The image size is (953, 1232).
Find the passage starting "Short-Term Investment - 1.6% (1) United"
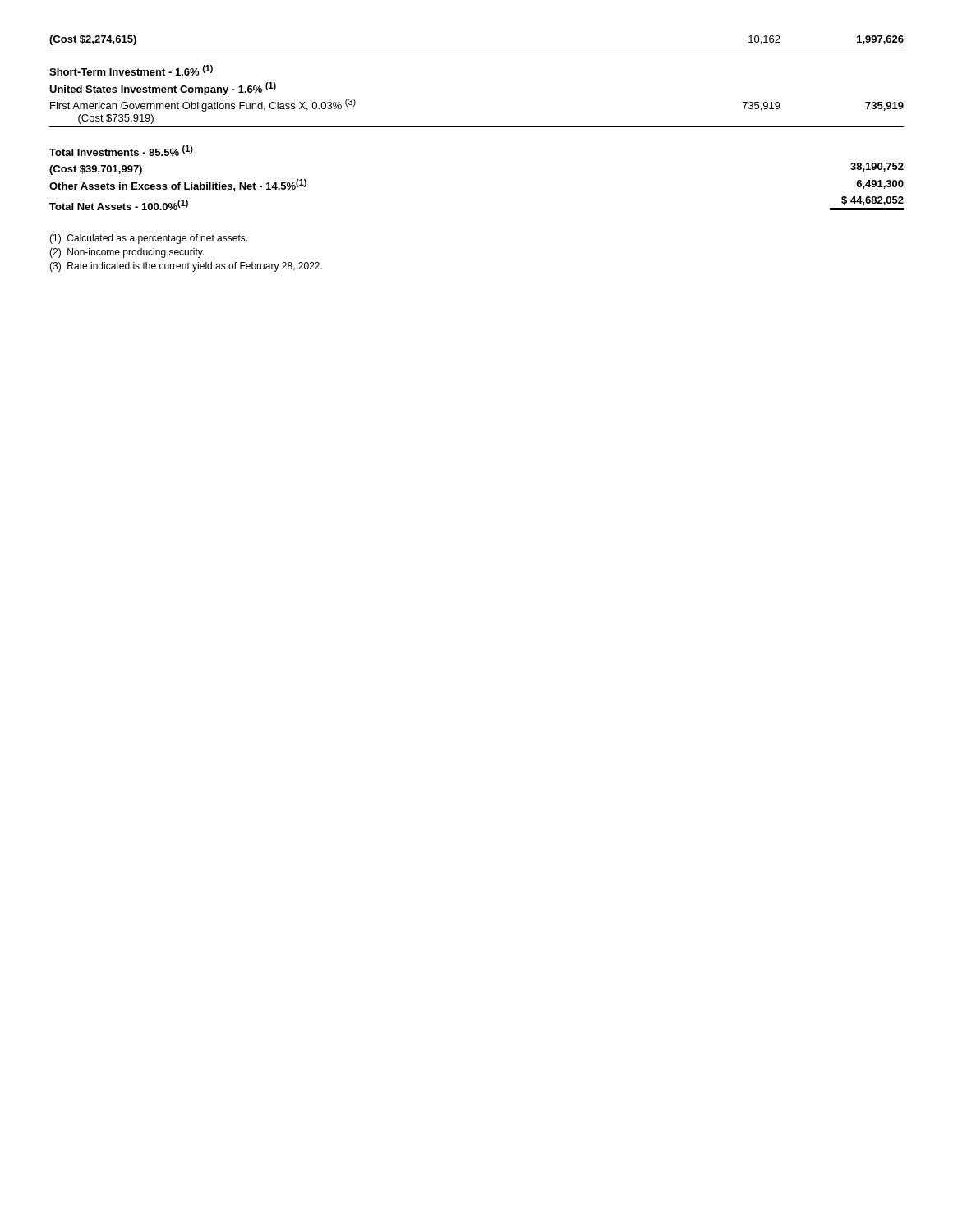pos(131,70)
